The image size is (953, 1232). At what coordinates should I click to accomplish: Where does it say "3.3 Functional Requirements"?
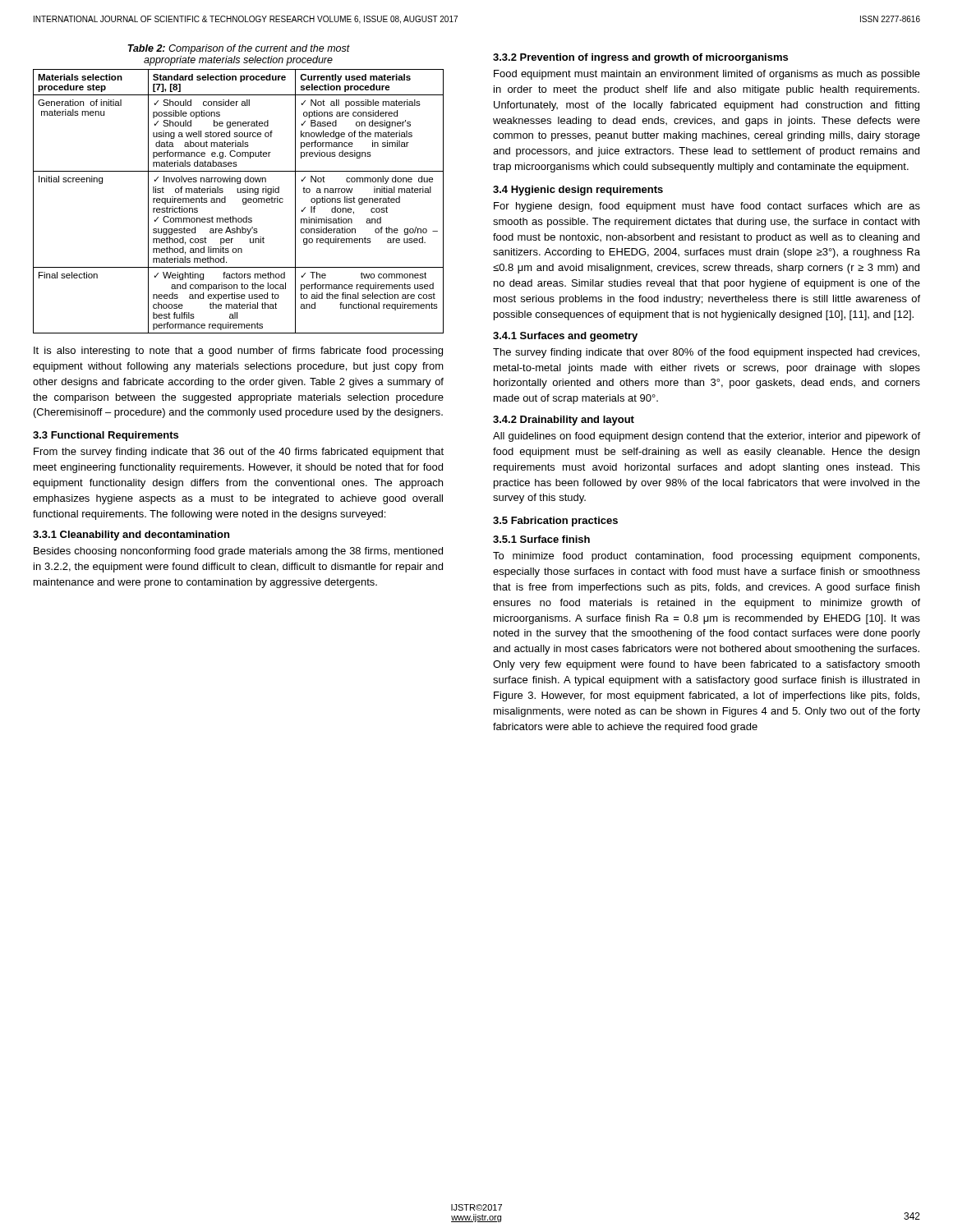click(x=106, y=435)
